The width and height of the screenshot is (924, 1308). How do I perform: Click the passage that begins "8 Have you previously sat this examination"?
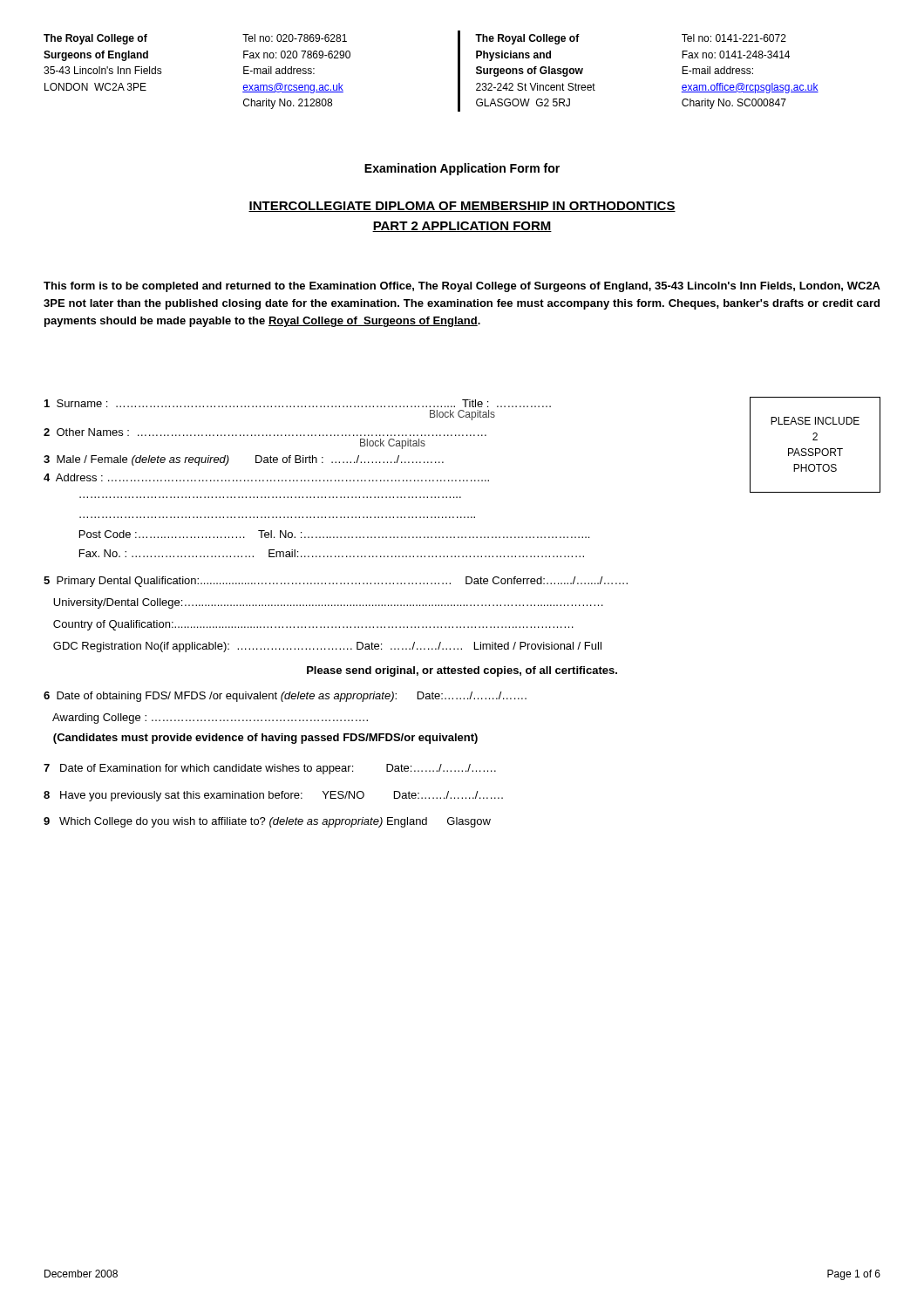click(x=274, y=794)
